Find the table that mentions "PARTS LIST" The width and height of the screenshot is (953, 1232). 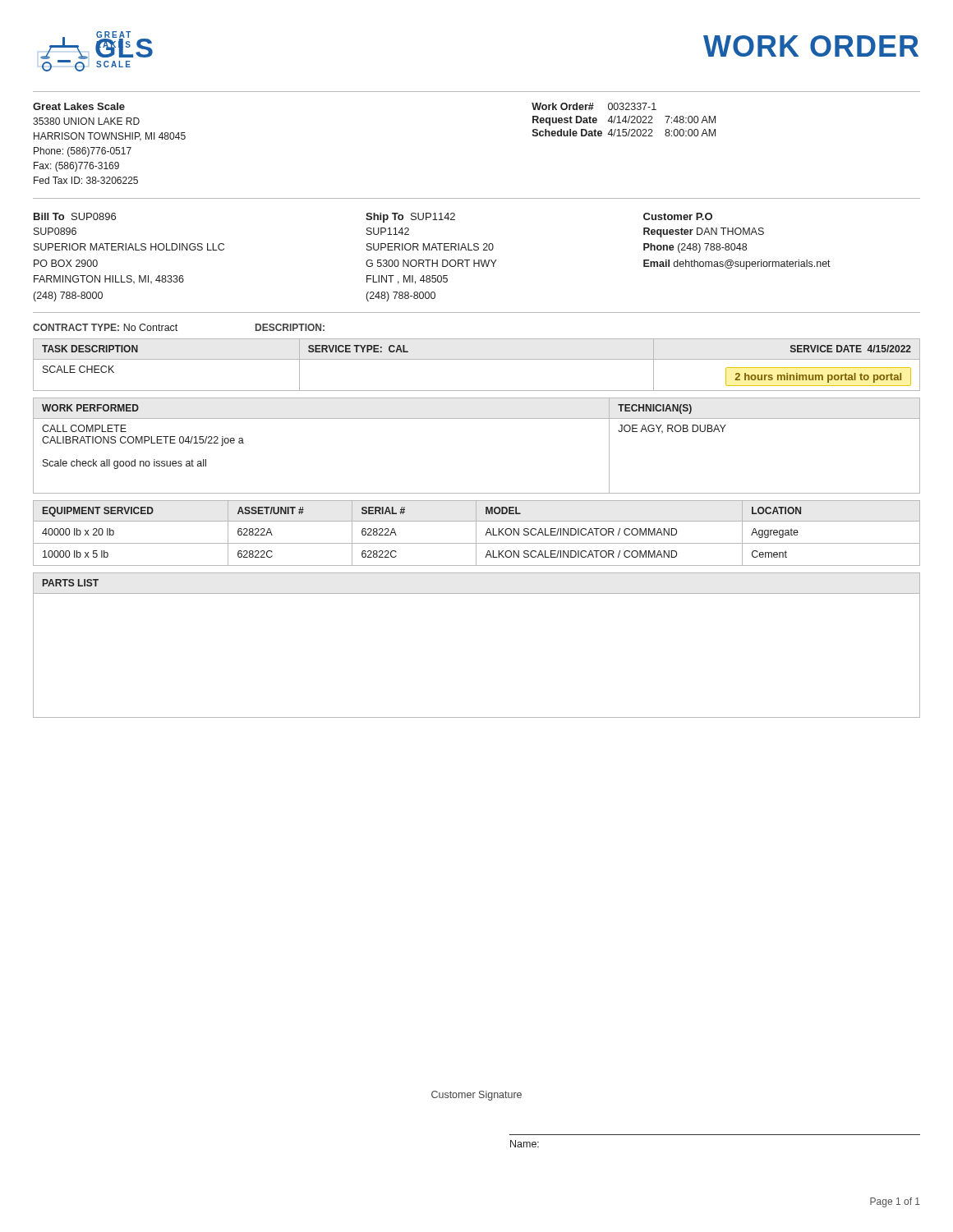coord(476,645)
